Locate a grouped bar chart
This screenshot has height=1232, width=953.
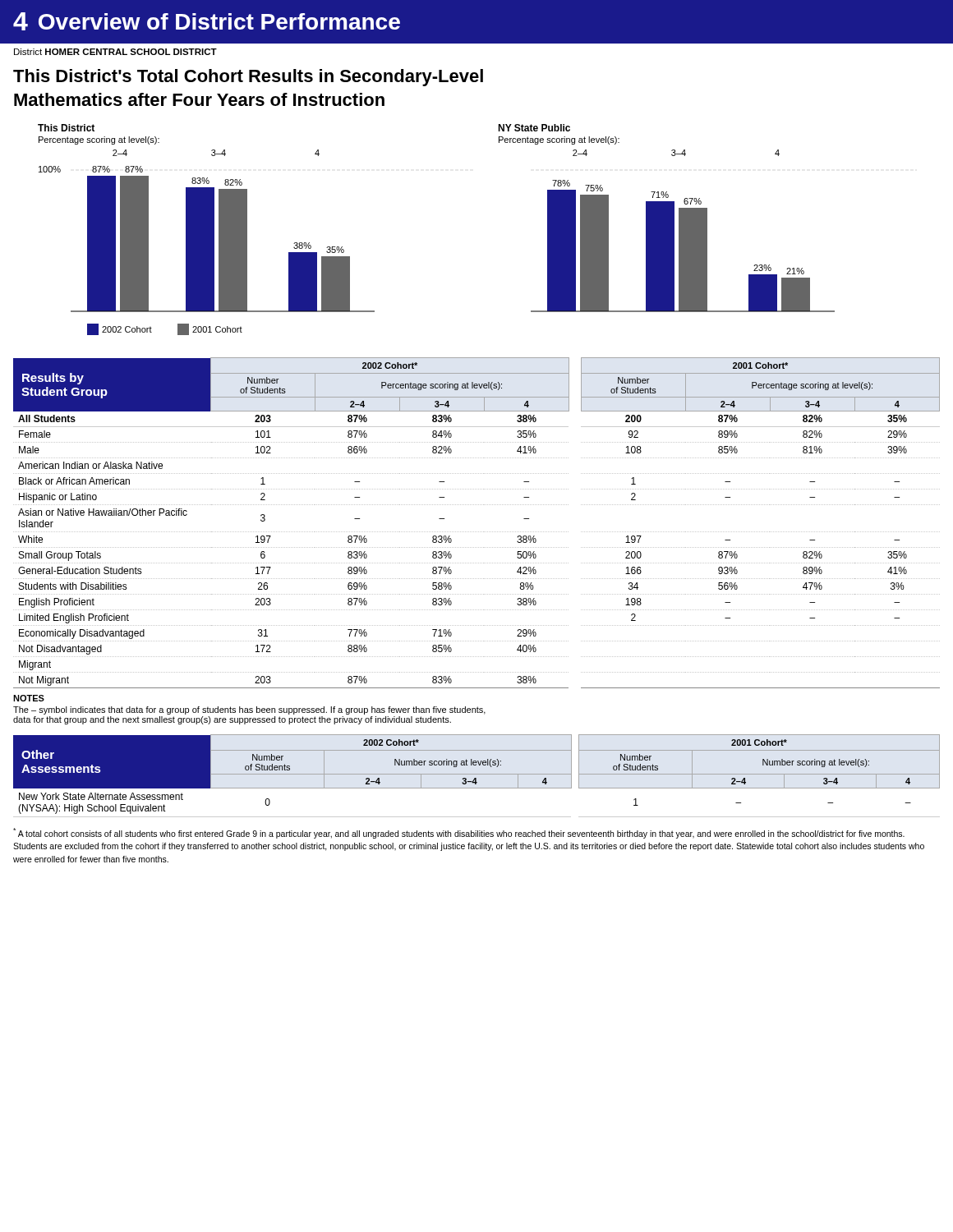[476, 231]
